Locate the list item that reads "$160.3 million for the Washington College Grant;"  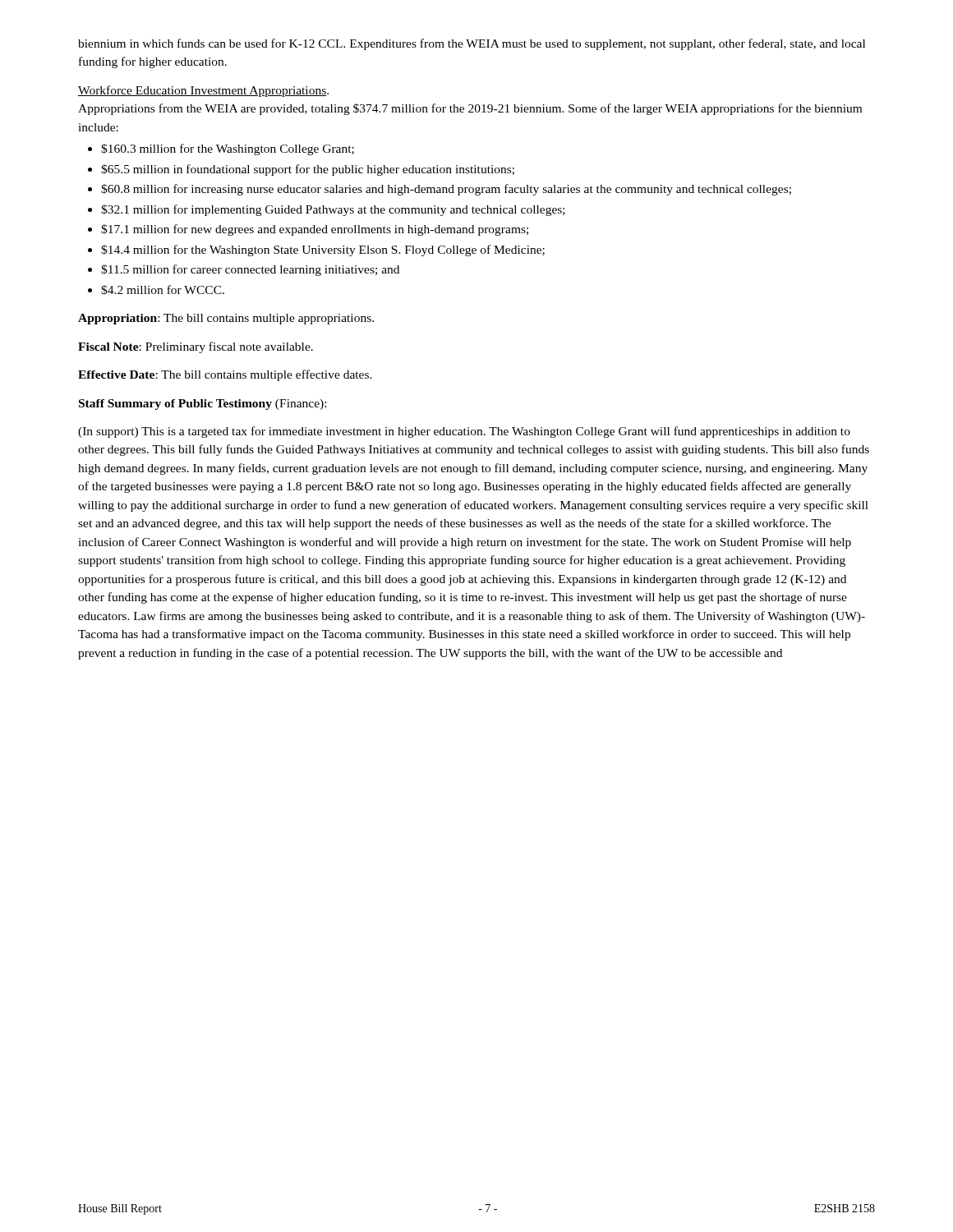point(228,149)
